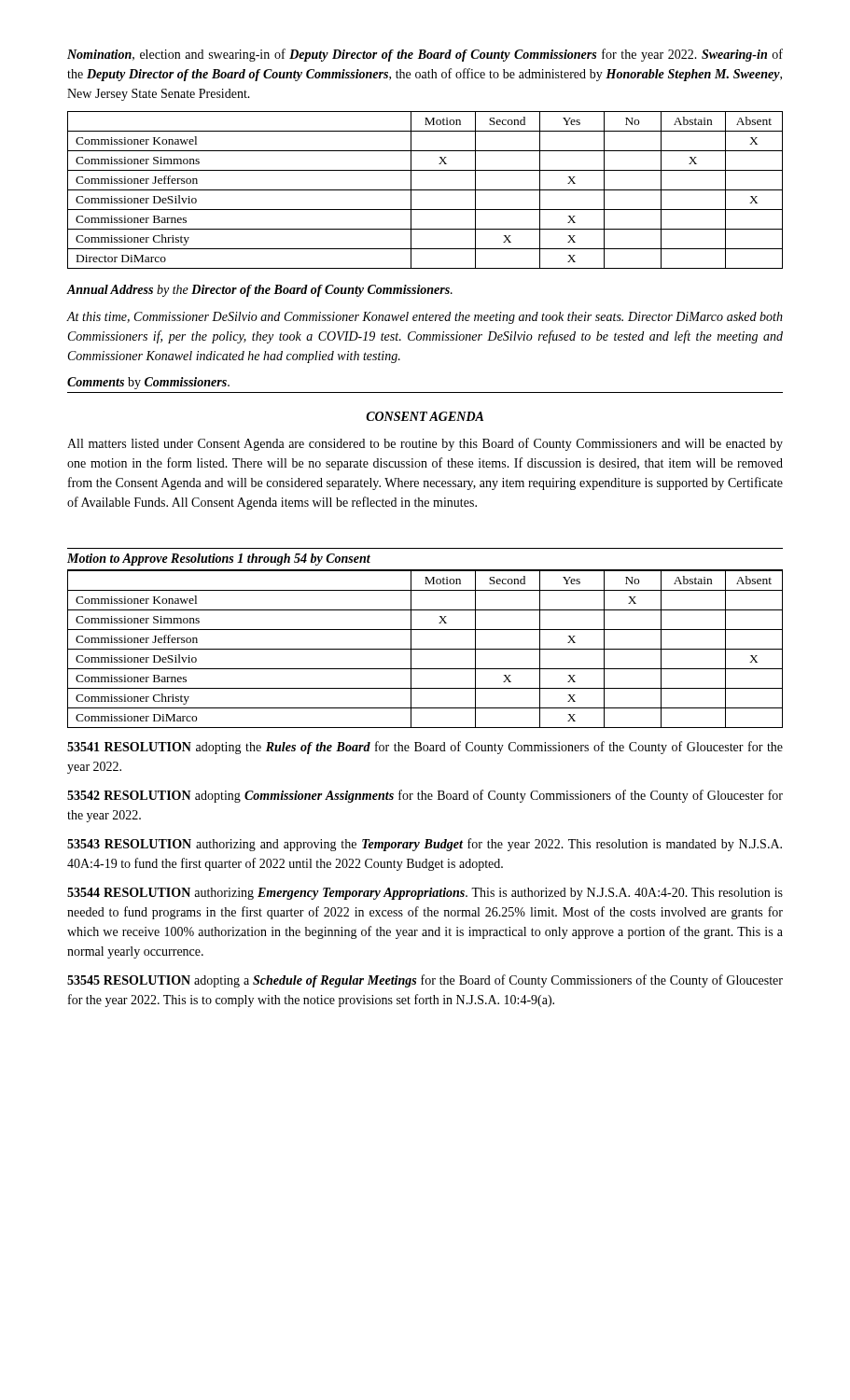Find the text block that reads "At this time, Commissioner DeSilvio and"
This screenshot has width=850, height=1400.
coord(425,336)
